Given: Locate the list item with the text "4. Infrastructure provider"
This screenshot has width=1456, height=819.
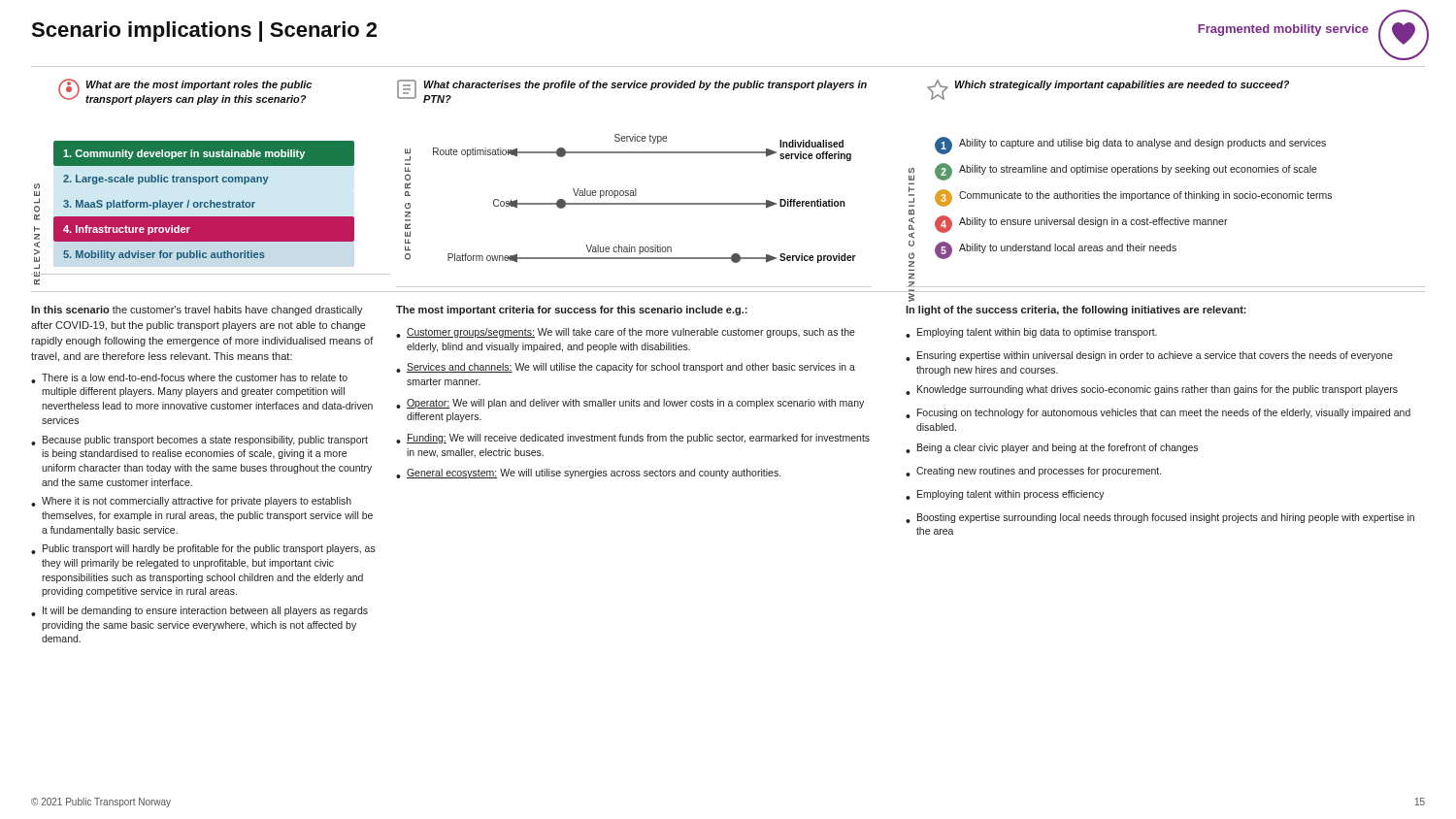Looking at the screenshot, I should [127, 230].
